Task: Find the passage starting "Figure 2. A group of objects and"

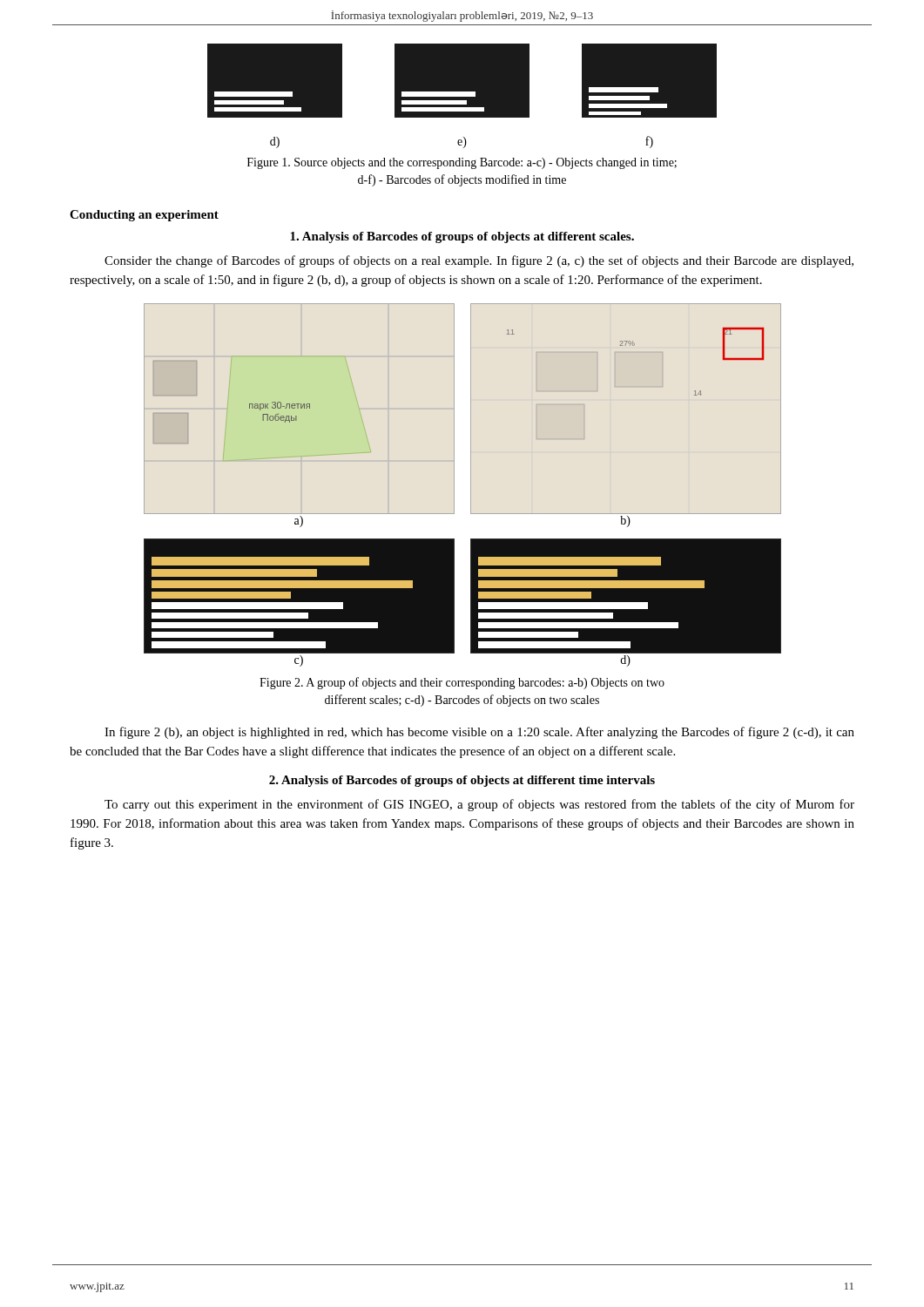Action: click(x=462, y=691)
